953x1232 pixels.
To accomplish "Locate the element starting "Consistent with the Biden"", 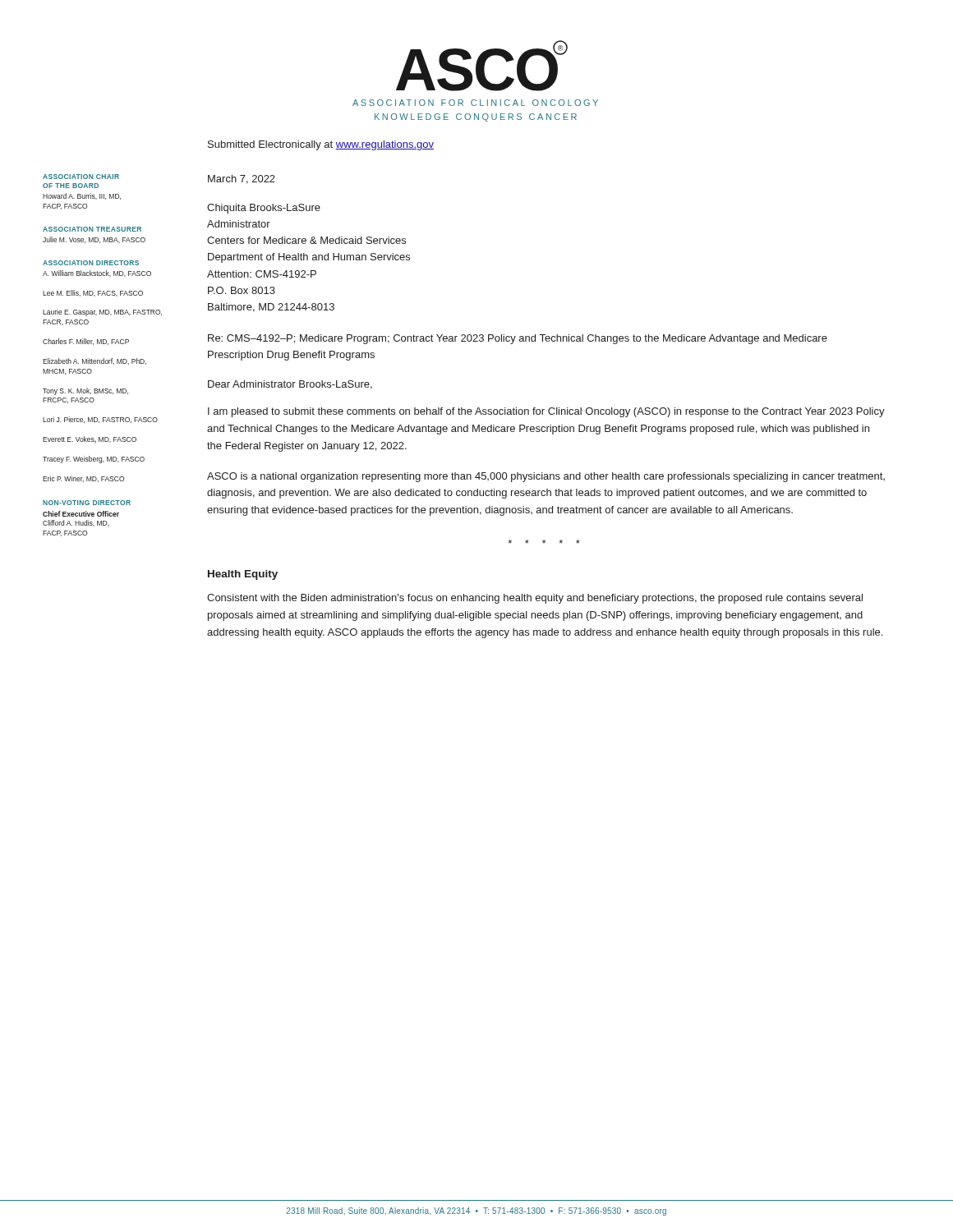I will point(545,615).
